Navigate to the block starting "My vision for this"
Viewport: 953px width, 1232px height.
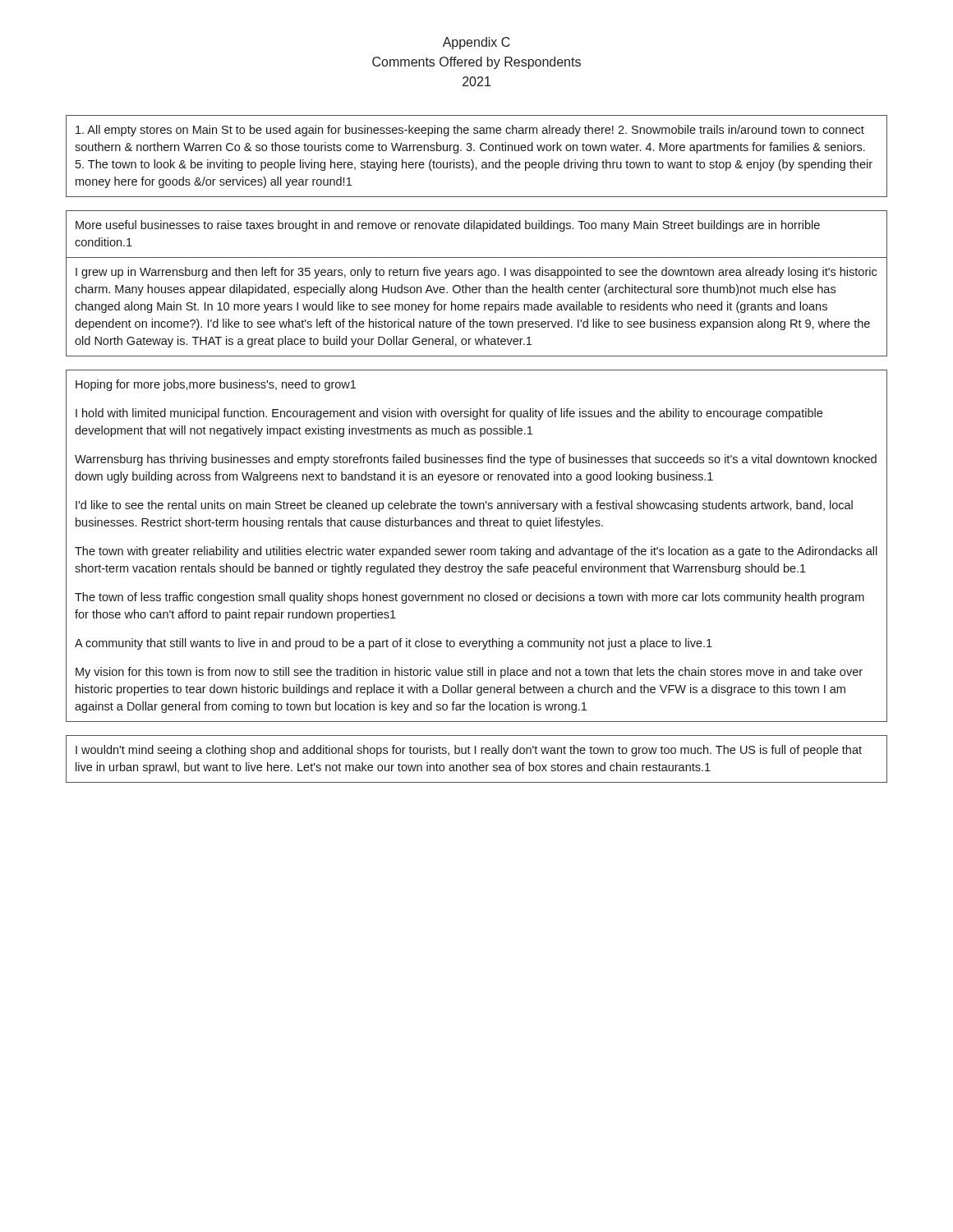pos(469,689)
